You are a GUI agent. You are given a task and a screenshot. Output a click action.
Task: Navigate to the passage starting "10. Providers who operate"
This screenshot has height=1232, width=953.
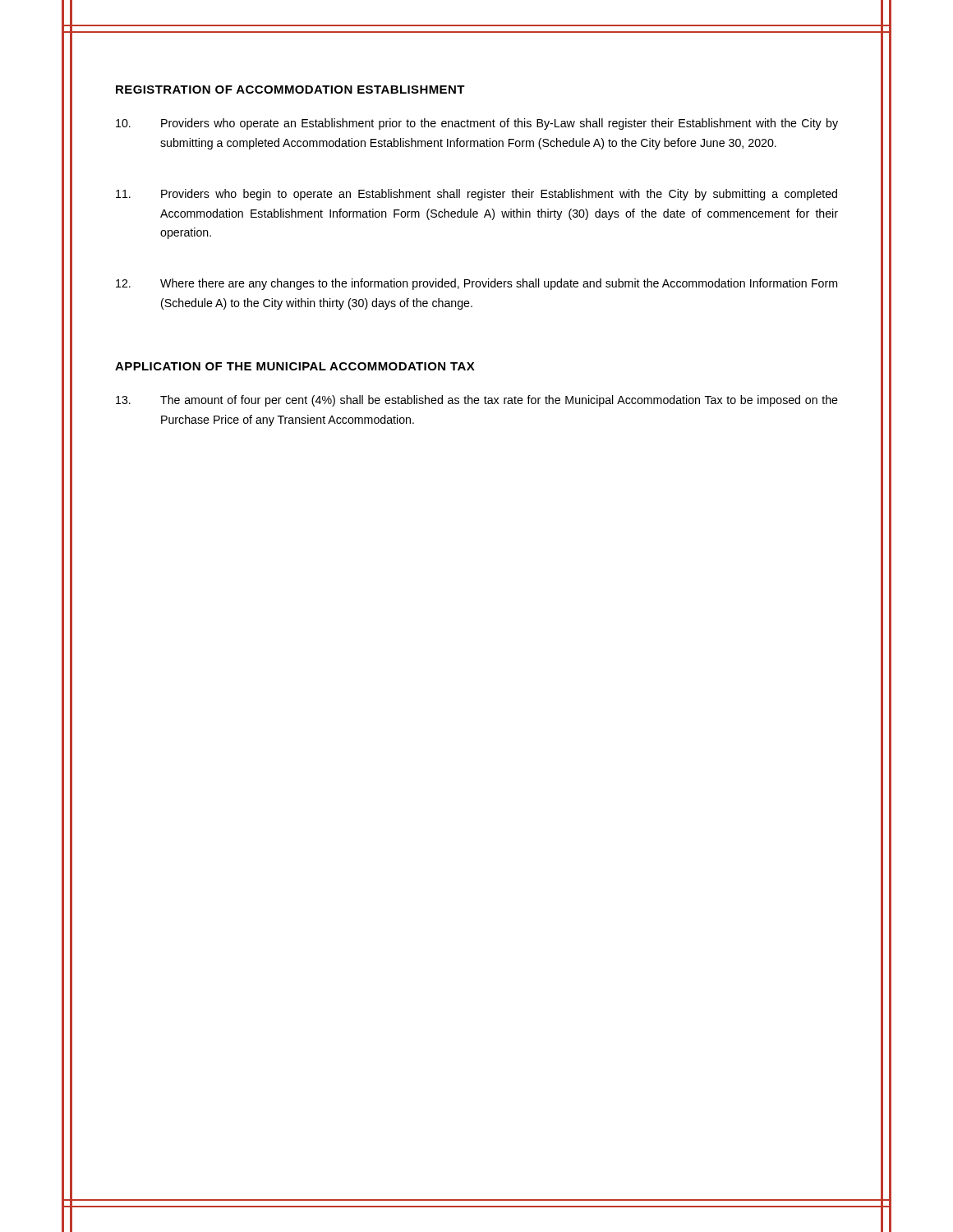tap(476, 134)
